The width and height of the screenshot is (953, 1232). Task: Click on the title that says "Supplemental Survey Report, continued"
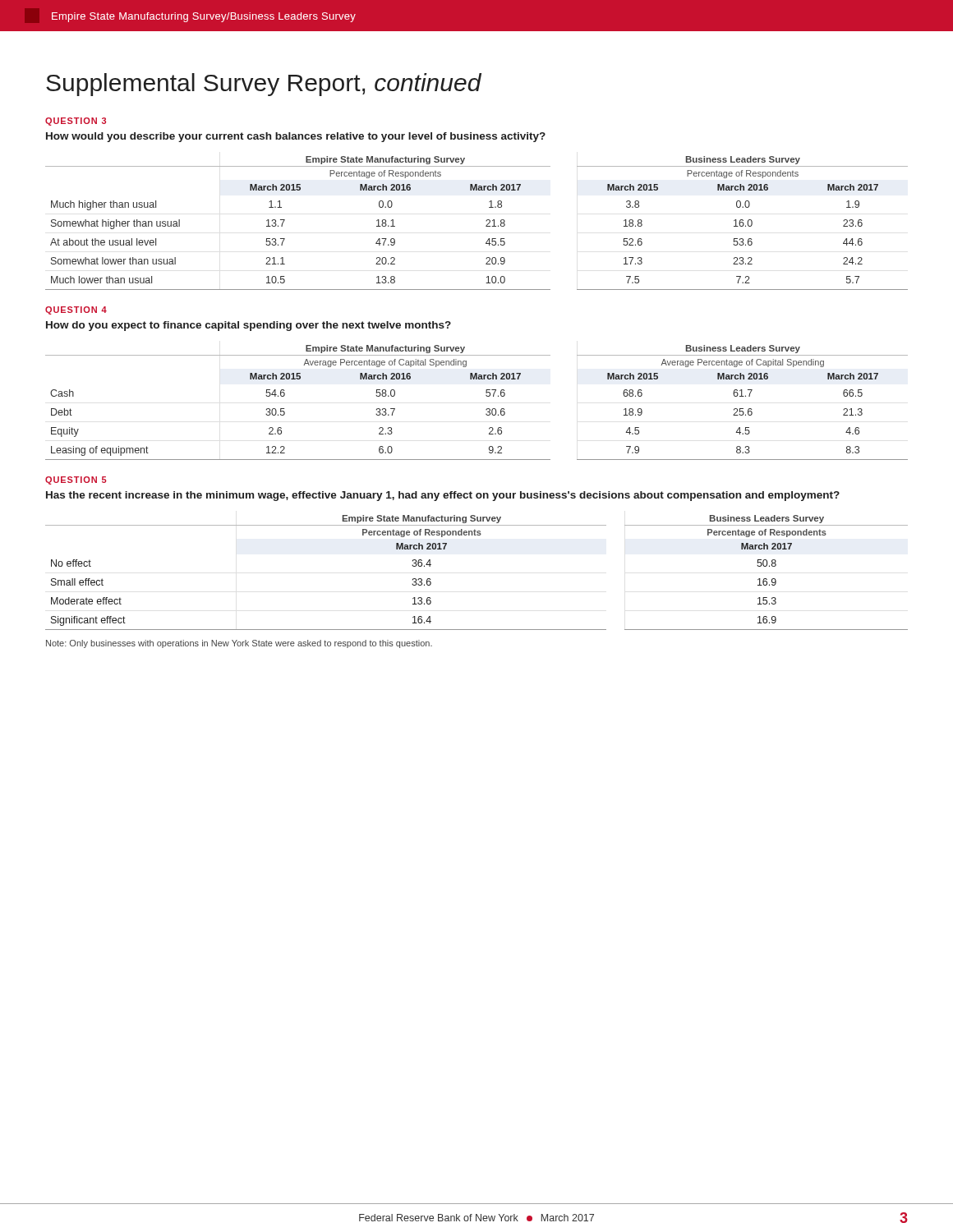263,83
